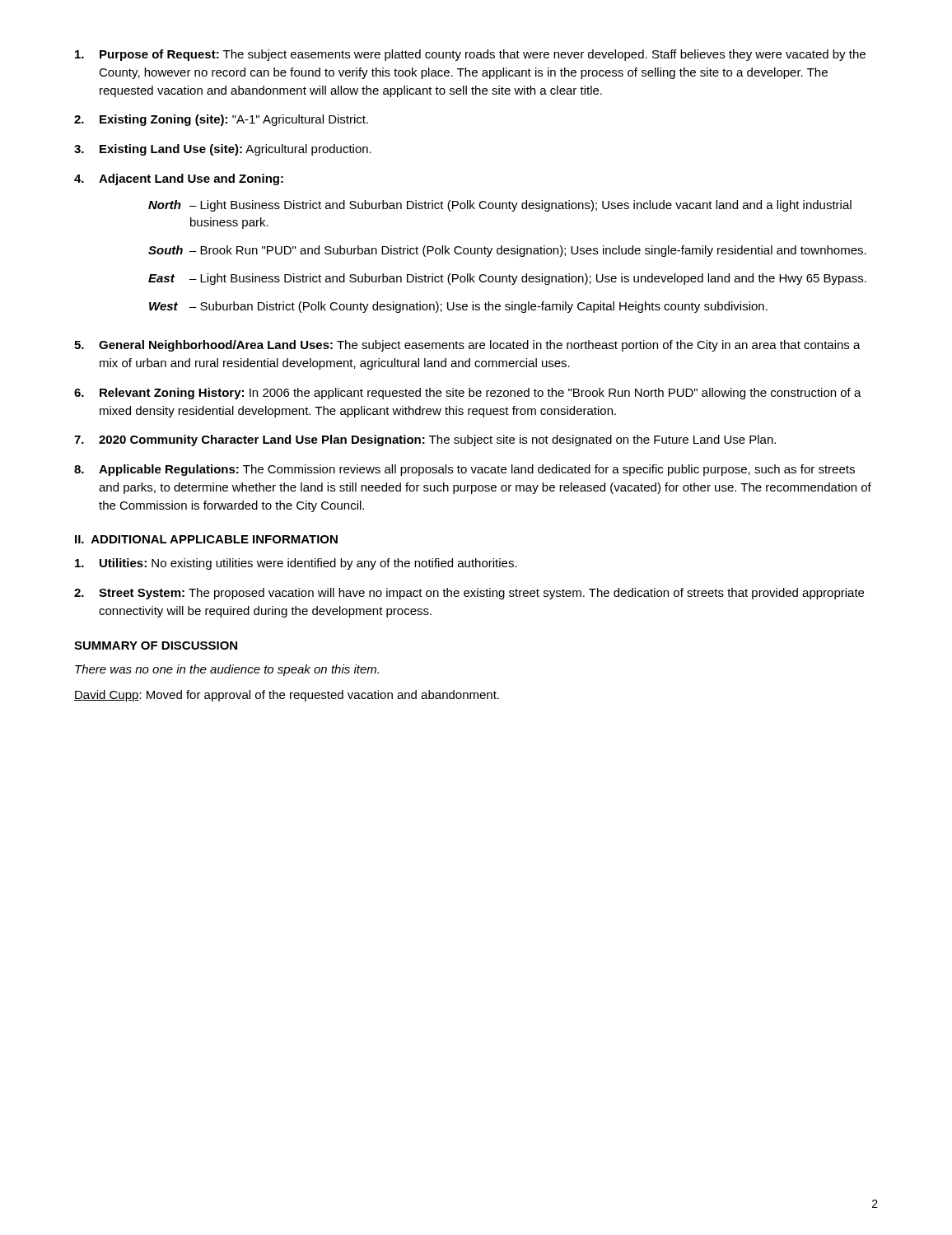Locate the list item that reads "4. Adjacent Land"
952x1235 pixels.
476,247
